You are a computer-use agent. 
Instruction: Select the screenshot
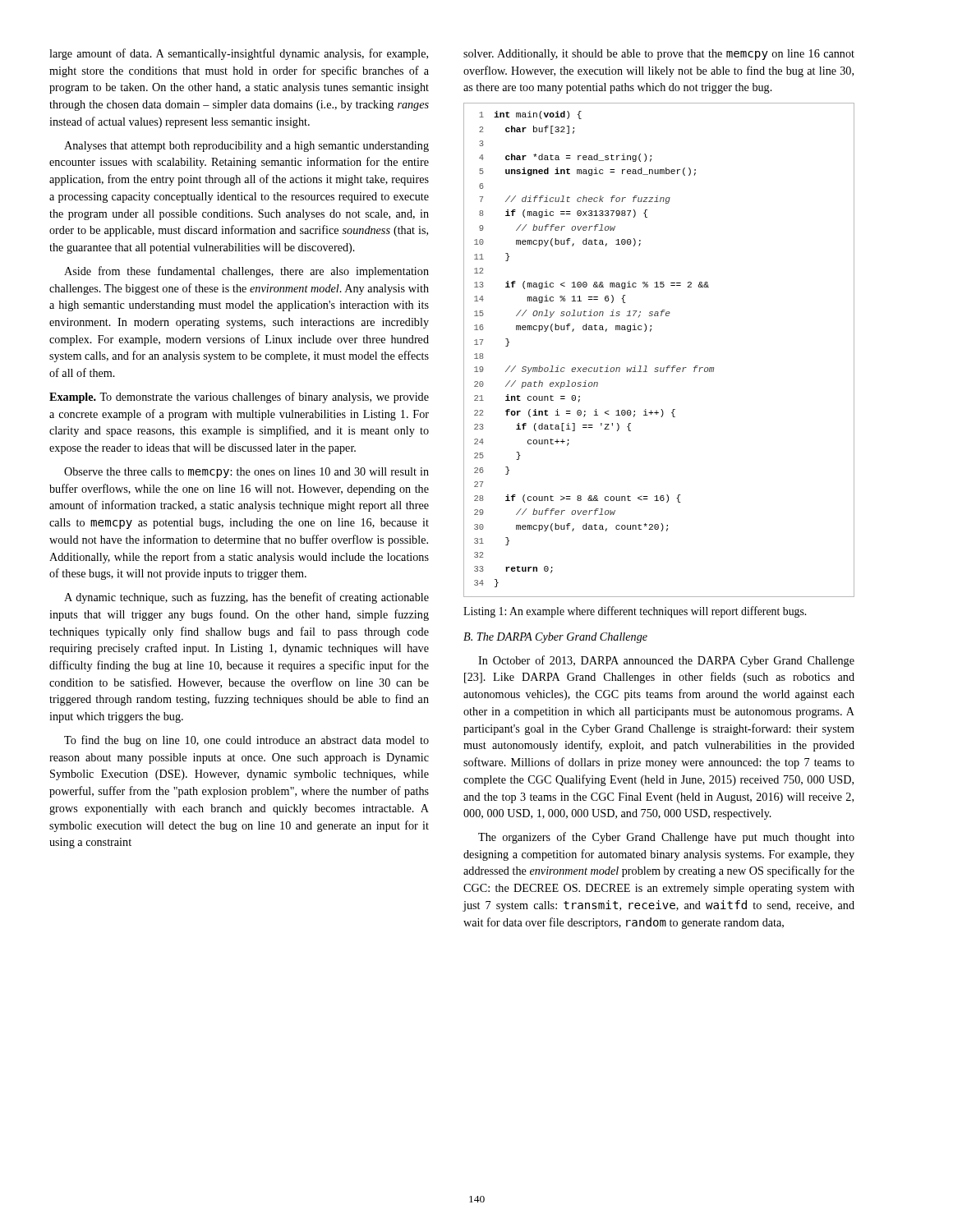tap(659, 350)
